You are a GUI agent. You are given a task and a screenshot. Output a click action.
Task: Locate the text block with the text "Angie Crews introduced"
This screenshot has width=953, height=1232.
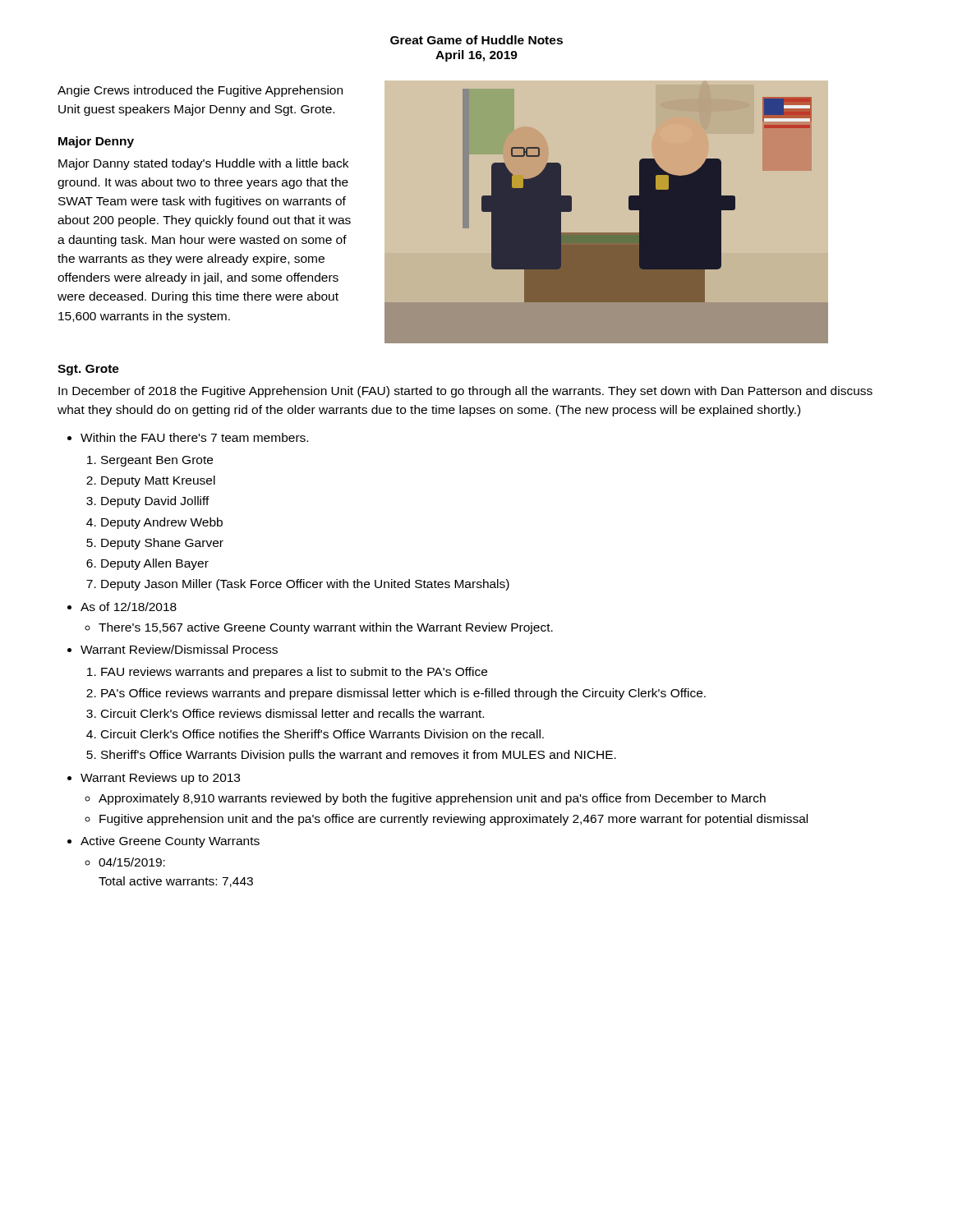(200, 99)
